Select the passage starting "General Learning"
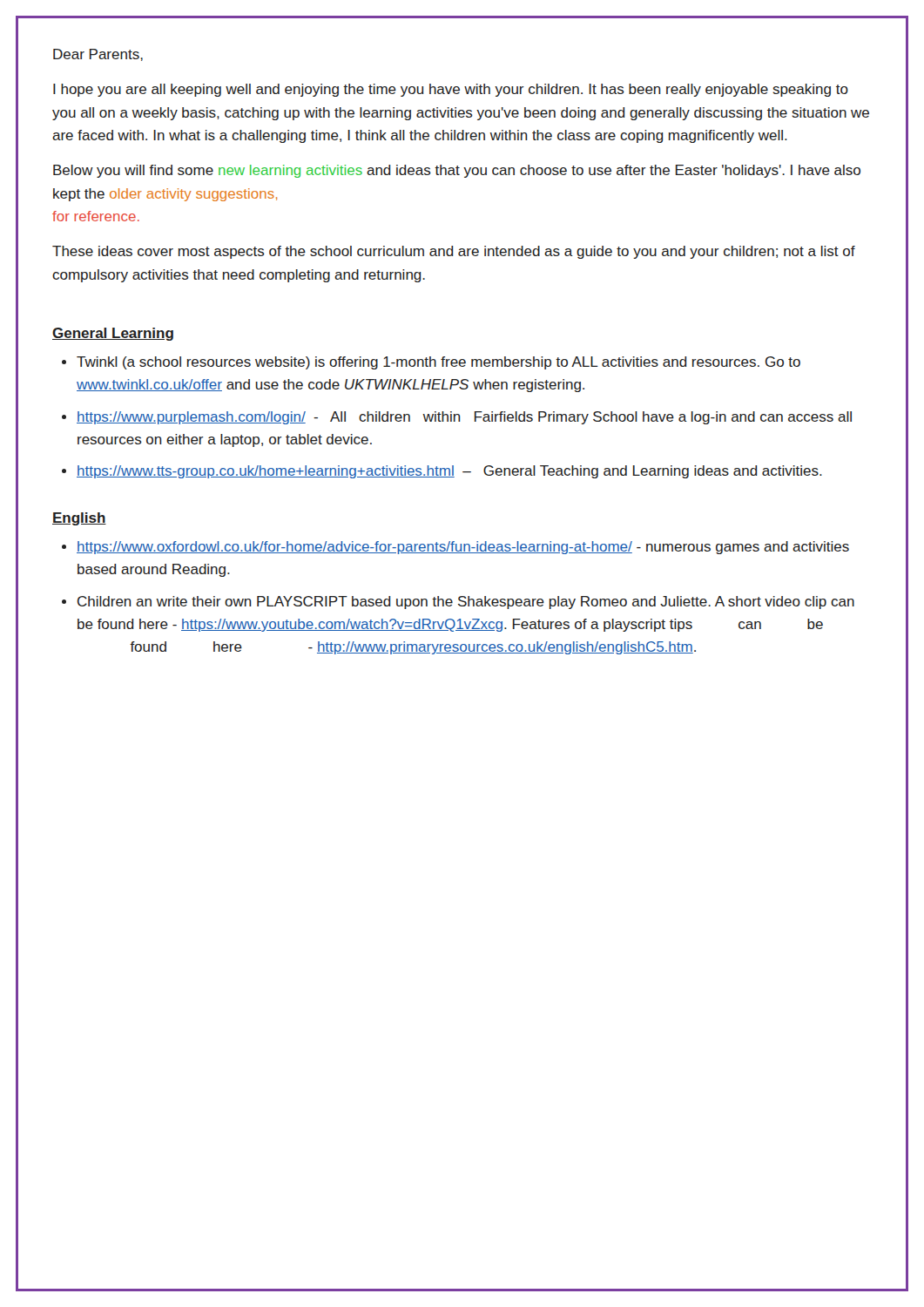Image resolution: width=924 pixels, height=1307 pixels. click(113, 333)
